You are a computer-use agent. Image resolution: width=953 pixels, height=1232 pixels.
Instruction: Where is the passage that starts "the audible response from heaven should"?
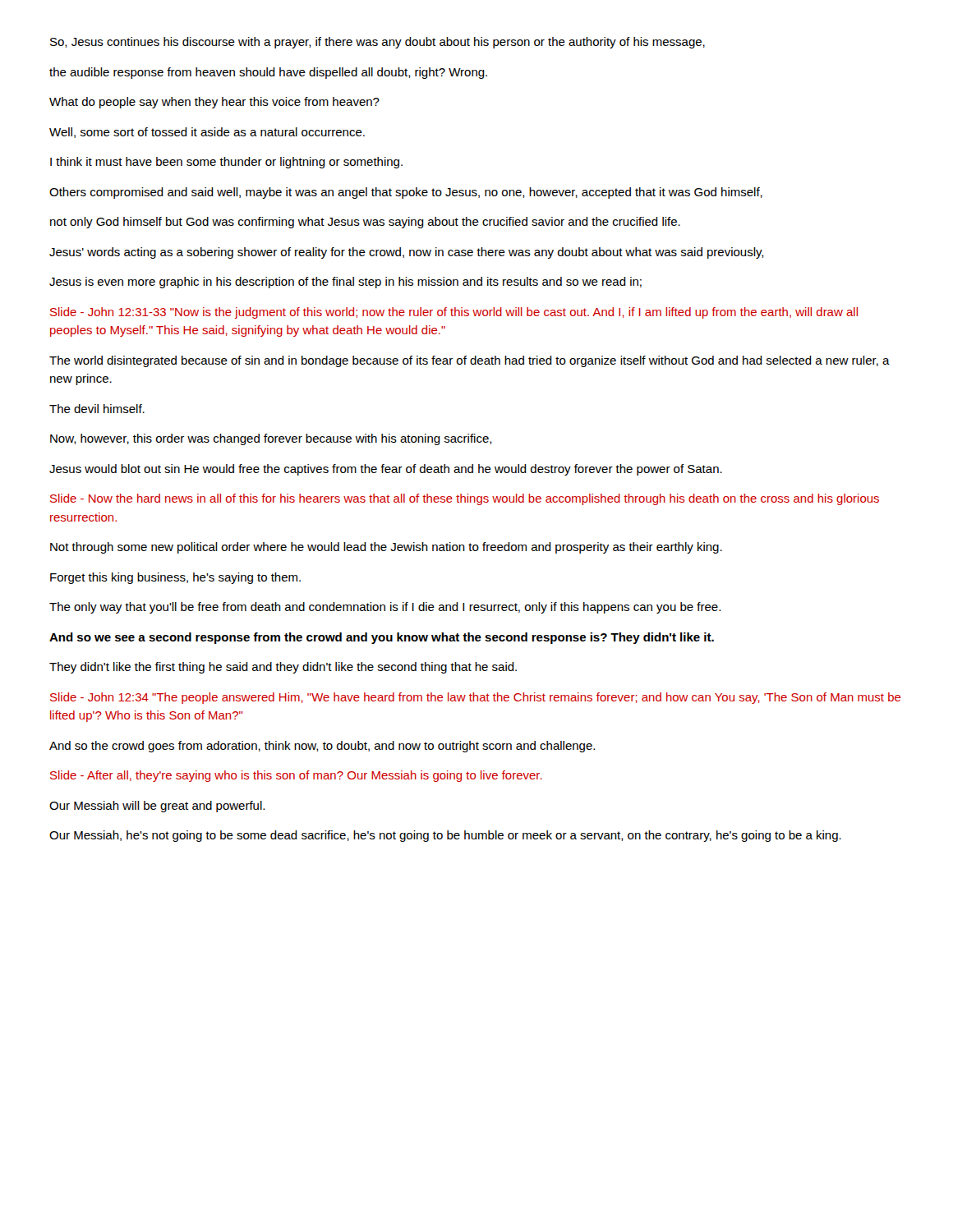269,71
